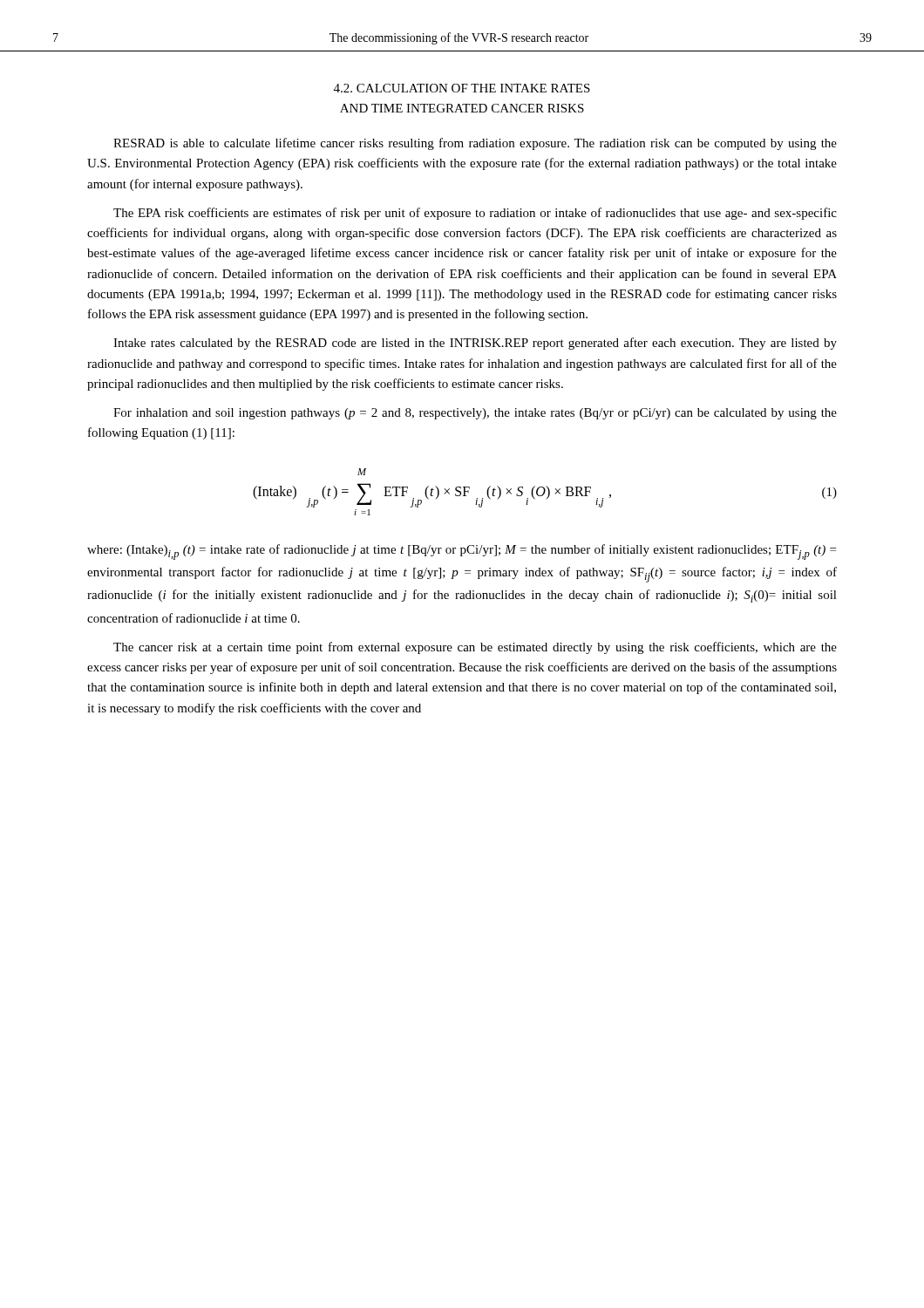Locate the block of text that opens with "where: (Intake)i,p (t) ="

pyautogui.click(x=462, y=584)
